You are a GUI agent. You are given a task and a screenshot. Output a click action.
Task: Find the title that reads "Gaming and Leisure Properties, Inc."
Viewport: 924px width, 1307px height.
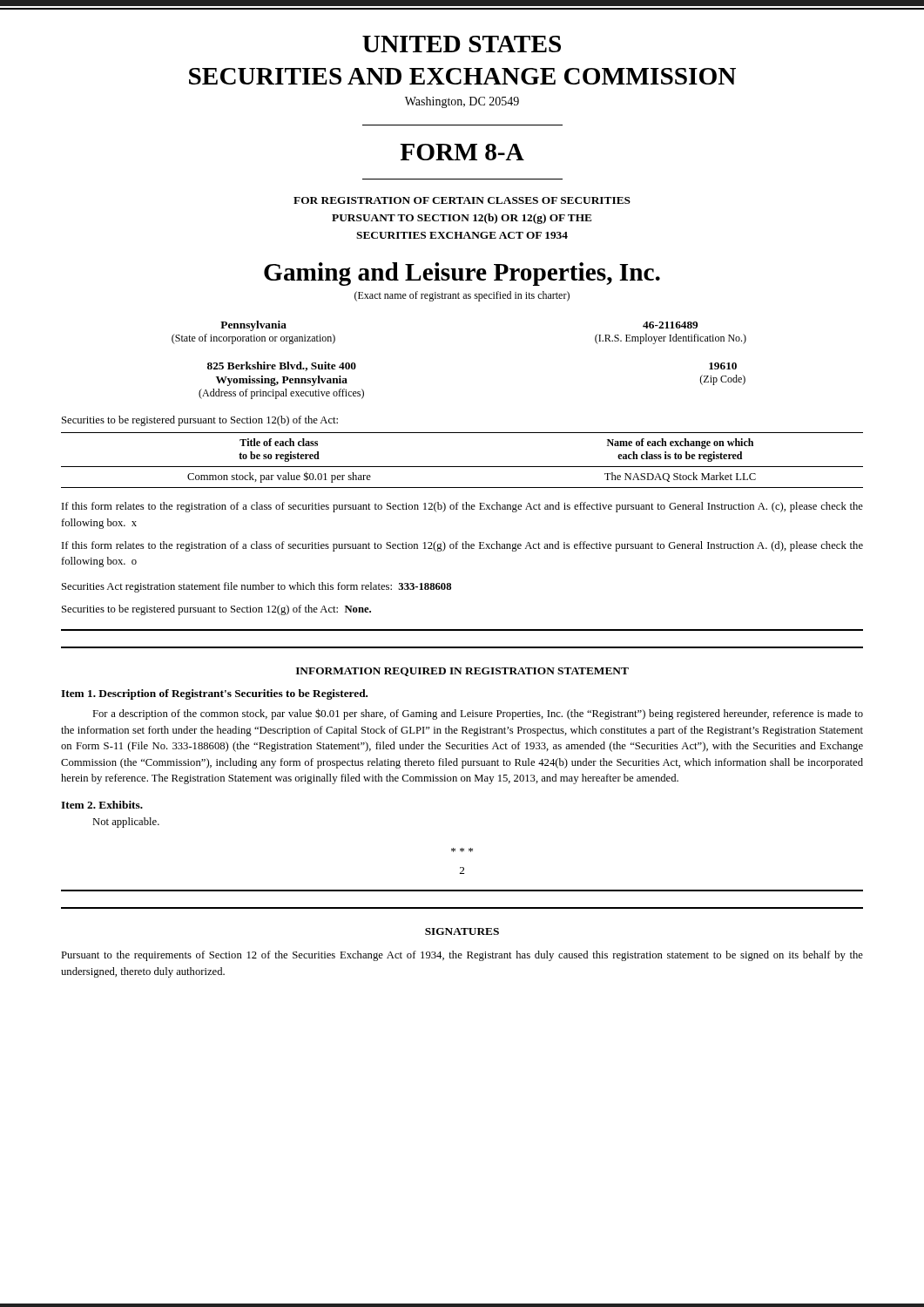[462, 272]
